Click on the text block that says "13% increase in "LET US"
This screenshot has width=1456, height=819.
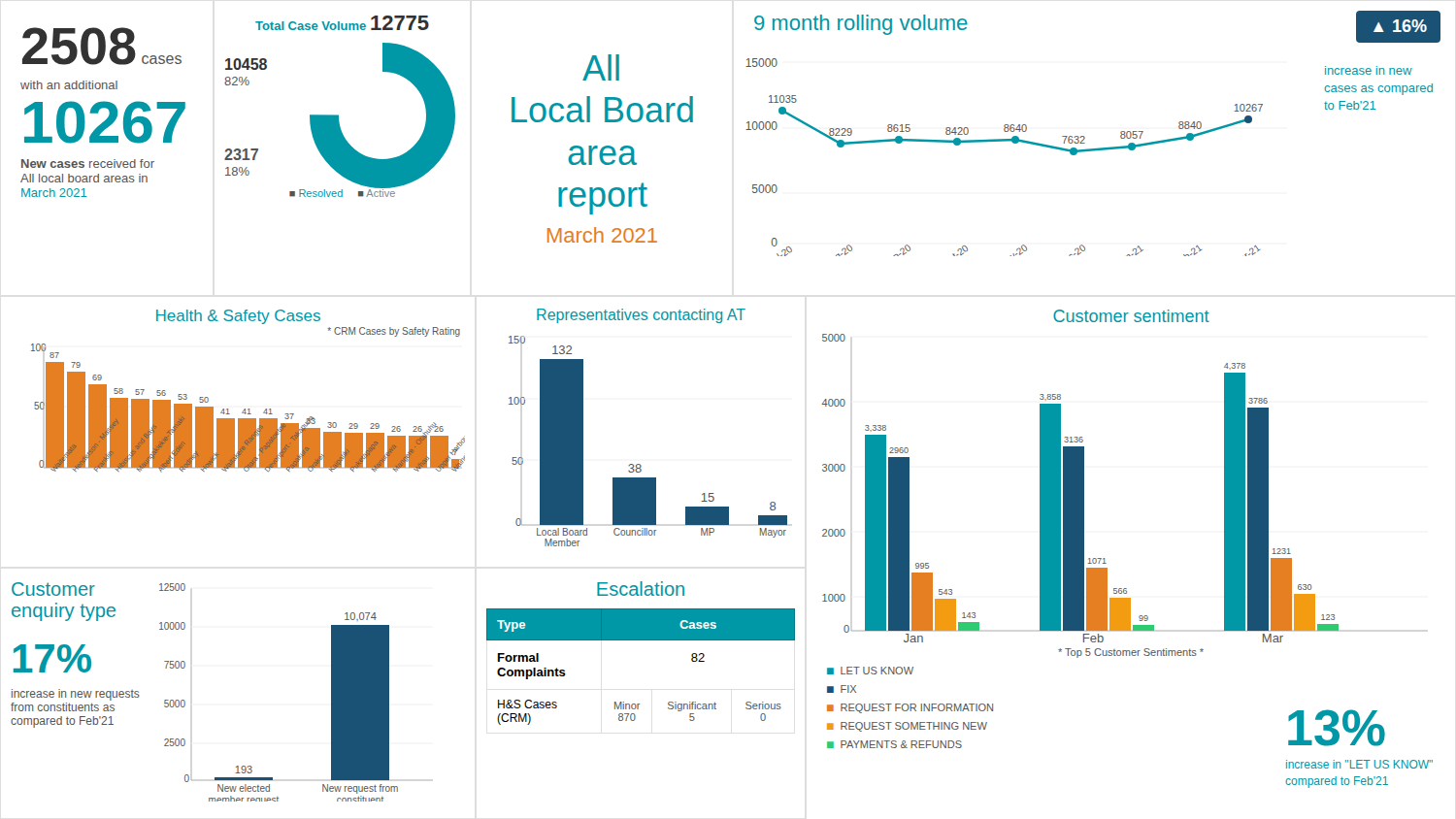[x=1363, y=745]
